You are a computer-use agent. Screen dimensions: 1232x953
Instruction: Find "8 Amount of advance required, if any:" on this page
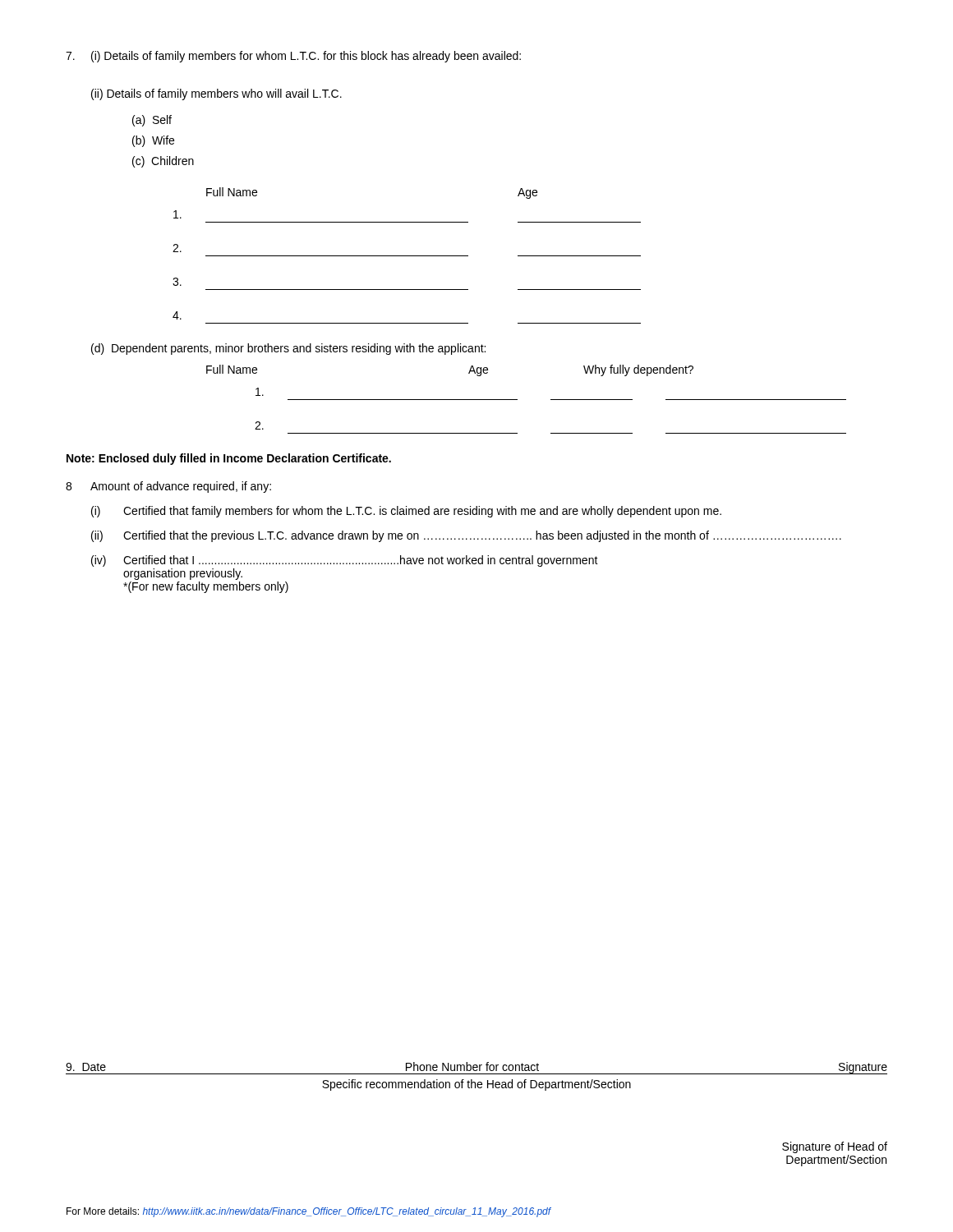pos(169,486)
